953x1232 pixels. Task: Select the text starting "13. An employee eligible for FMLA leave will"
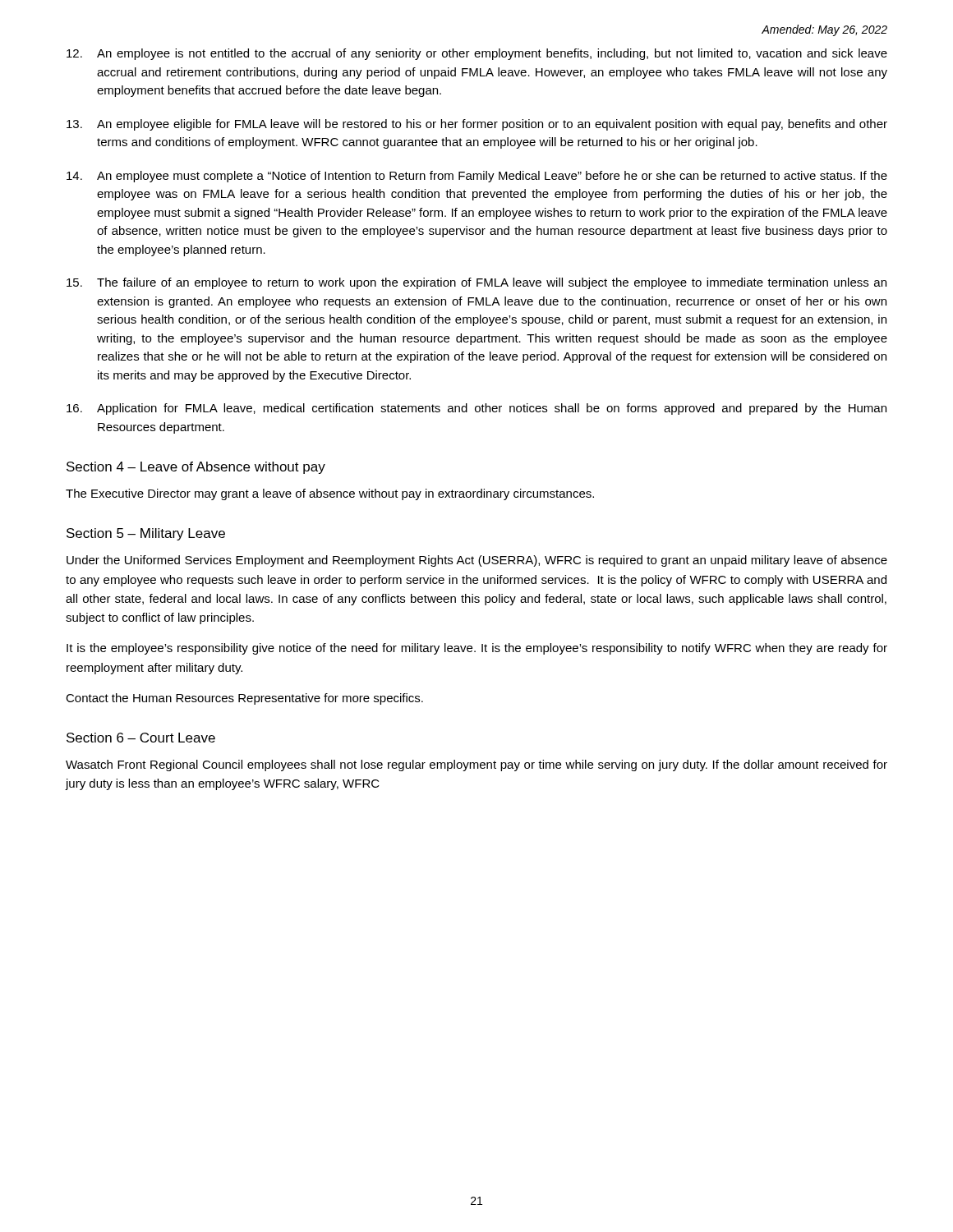click(x=476, y=133)
